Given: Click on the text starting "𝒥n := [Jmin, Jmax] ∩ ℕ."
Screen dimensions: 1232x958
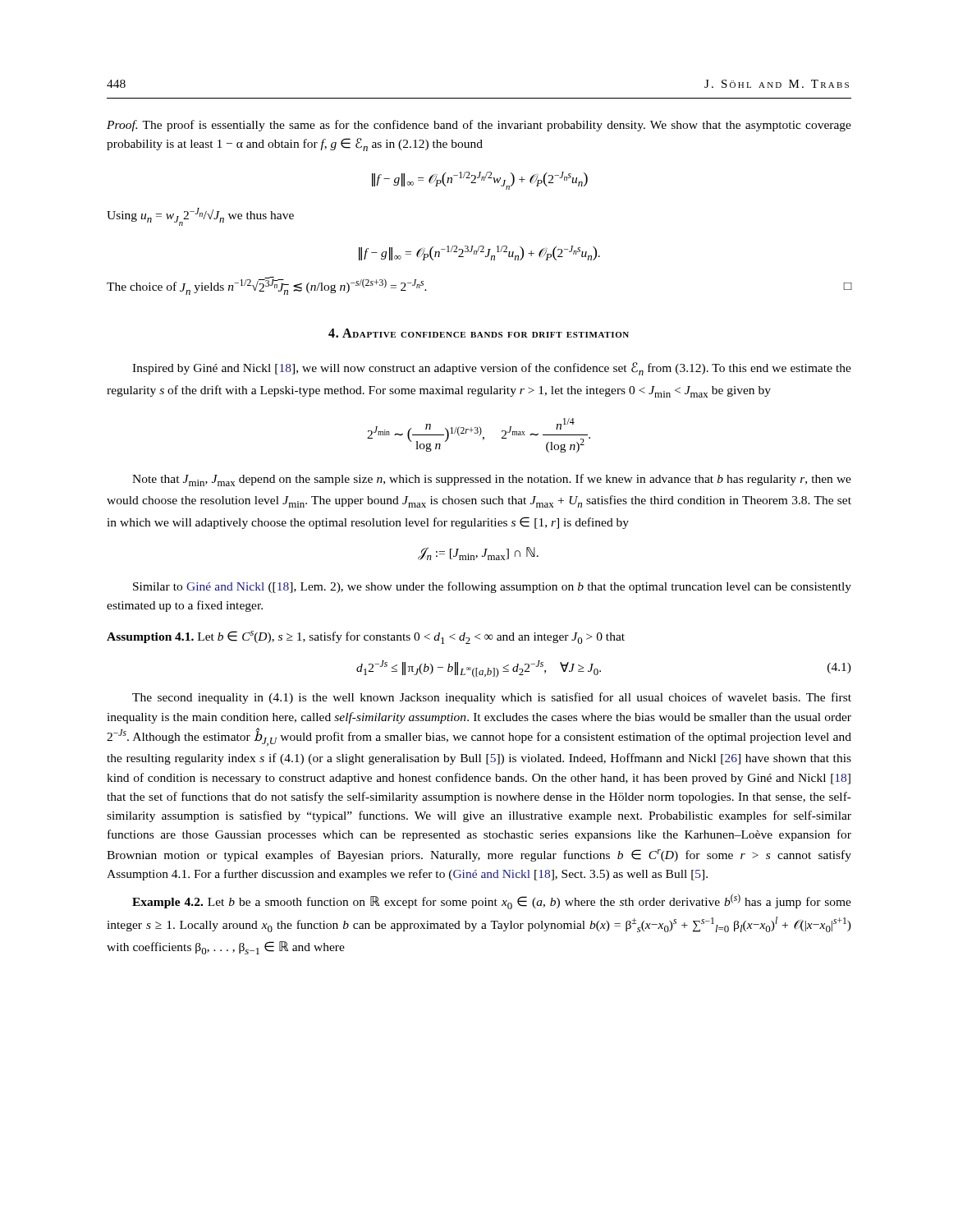Looking at the screenshot, I should 479,554.
